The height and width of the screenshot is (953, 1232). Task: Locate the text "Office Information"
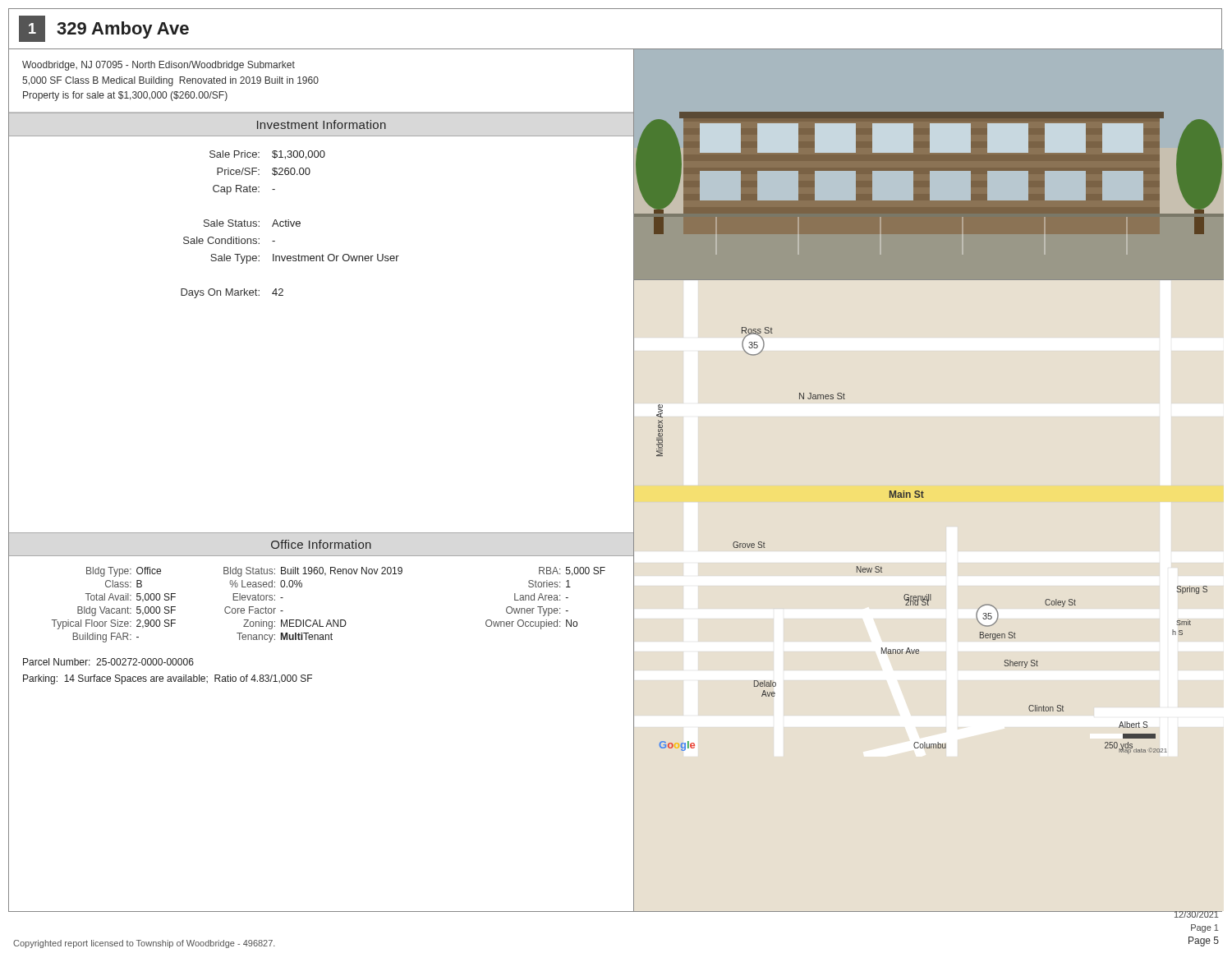click(x=321, y=545)
